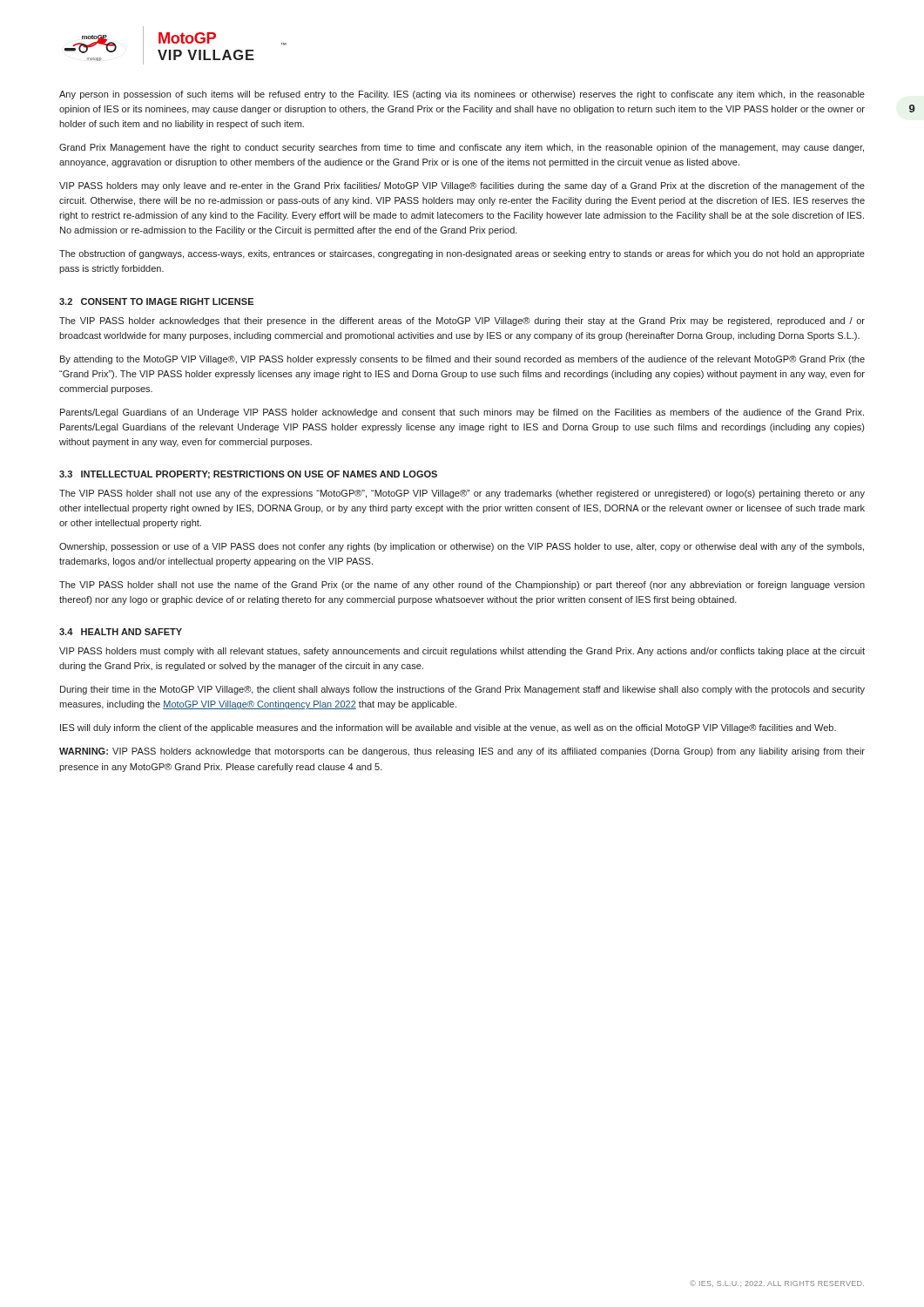The height and width of the screenshot is (1307, 924).
Task: Click the passage that begins "The VIP PASS holder acknowledges"
Action: (462, 328)
